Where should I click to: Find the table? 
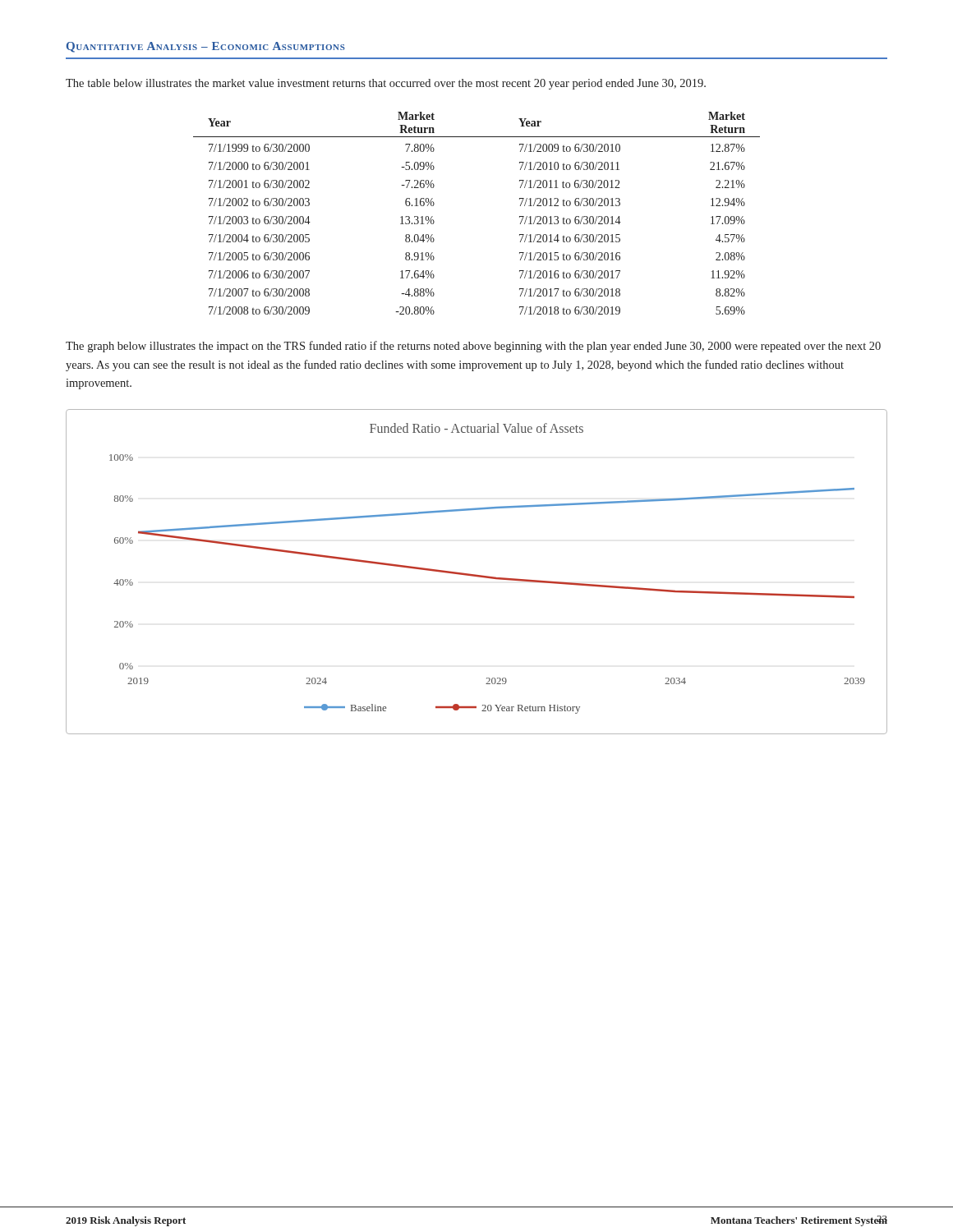476,214
